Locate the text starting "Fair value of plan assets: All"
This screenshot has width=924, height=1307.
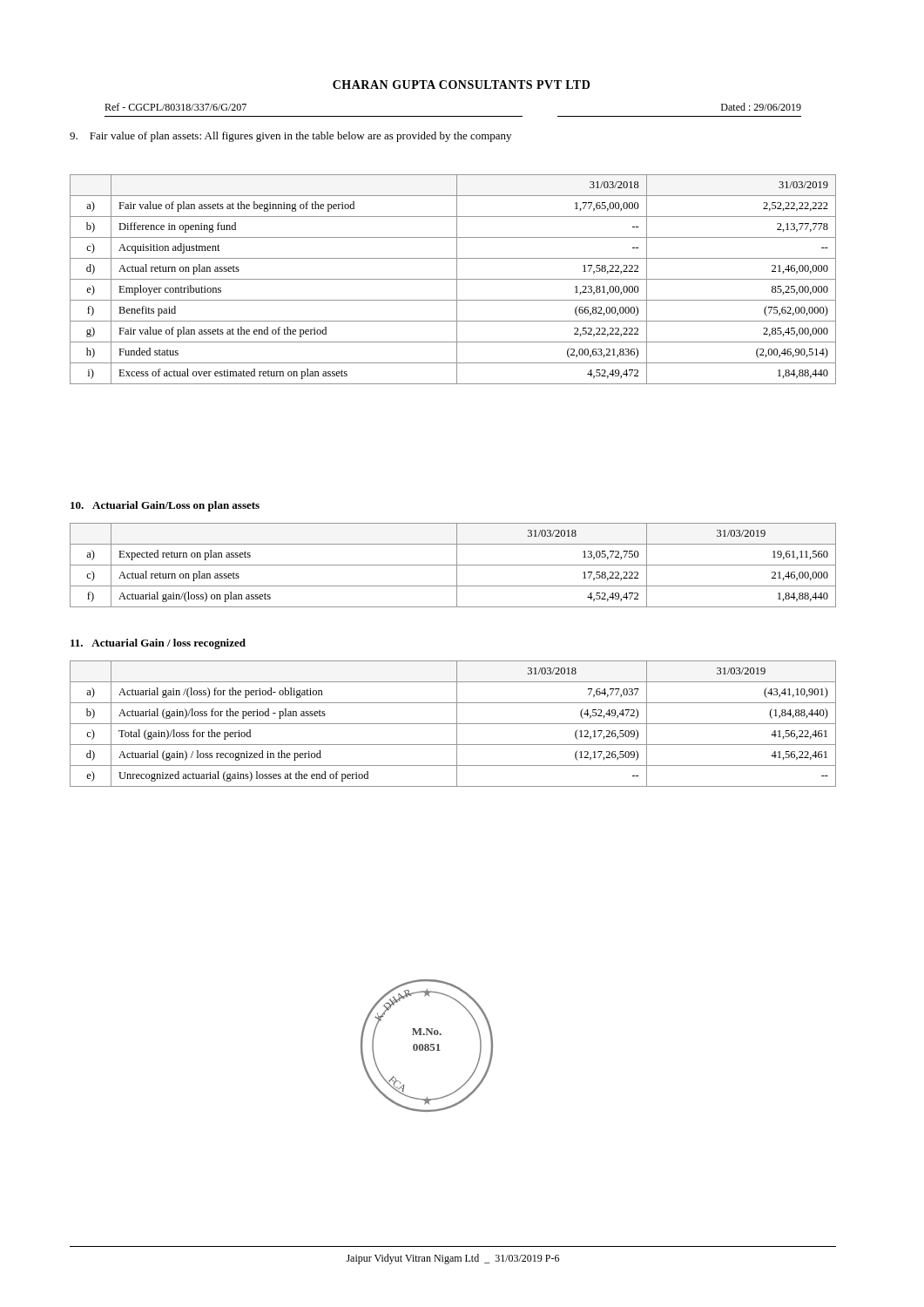[x=291, y=136]
